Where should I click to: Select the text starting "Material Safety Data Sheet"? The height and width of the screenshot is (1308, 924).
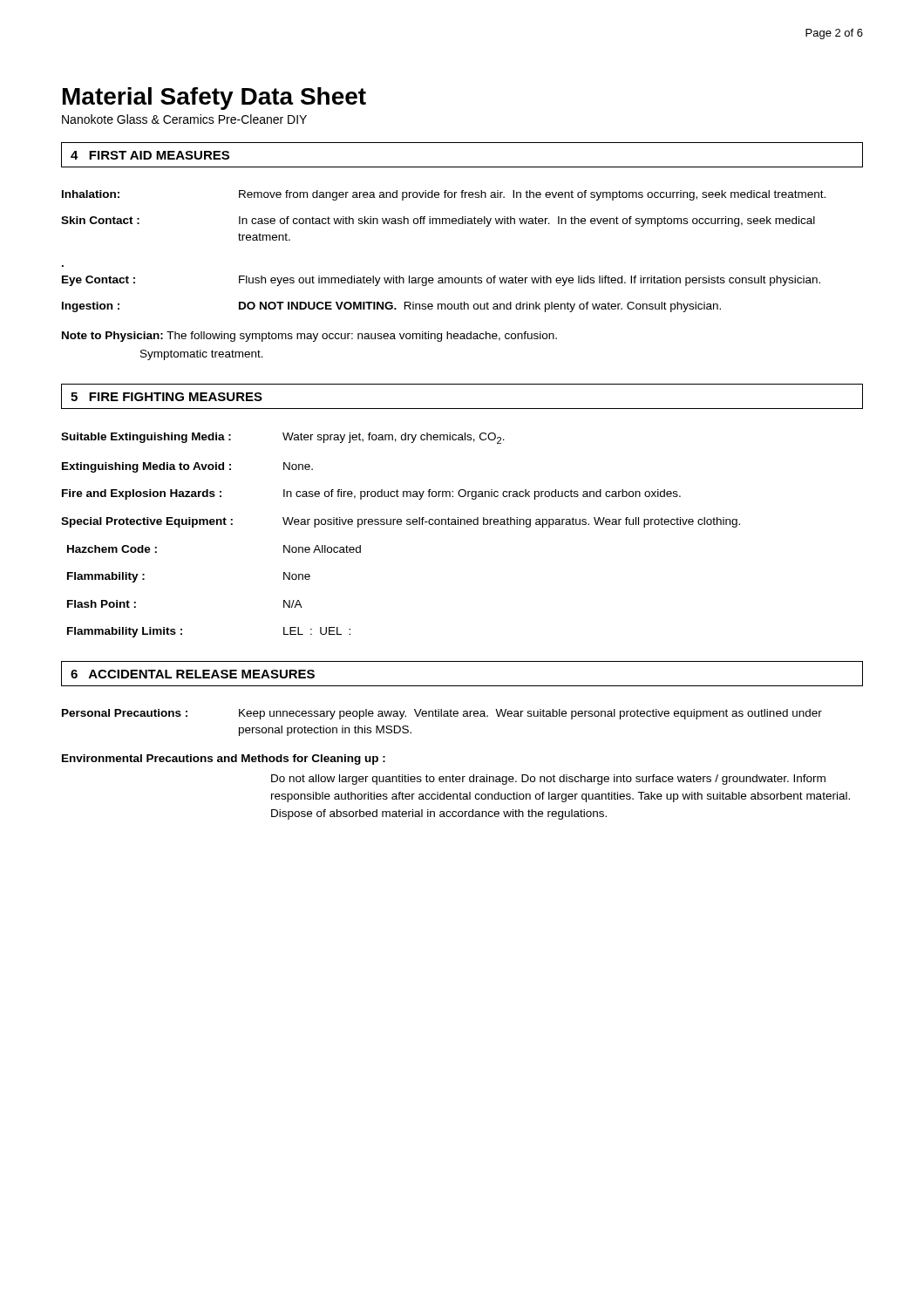coord(214,96)
